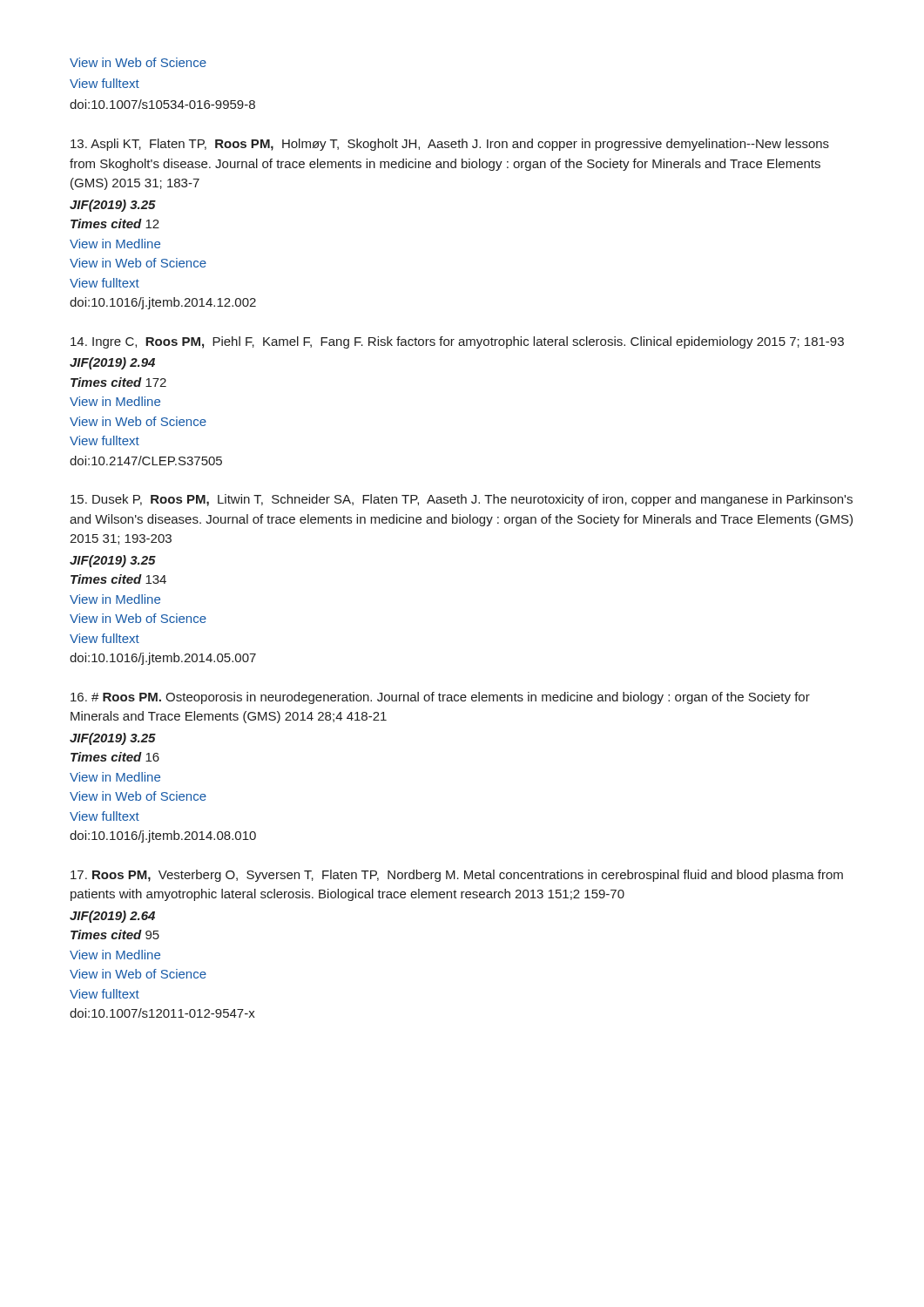Click on the text block that says "View in Web of Science"

pyautogui.click(x=138, y=62)
